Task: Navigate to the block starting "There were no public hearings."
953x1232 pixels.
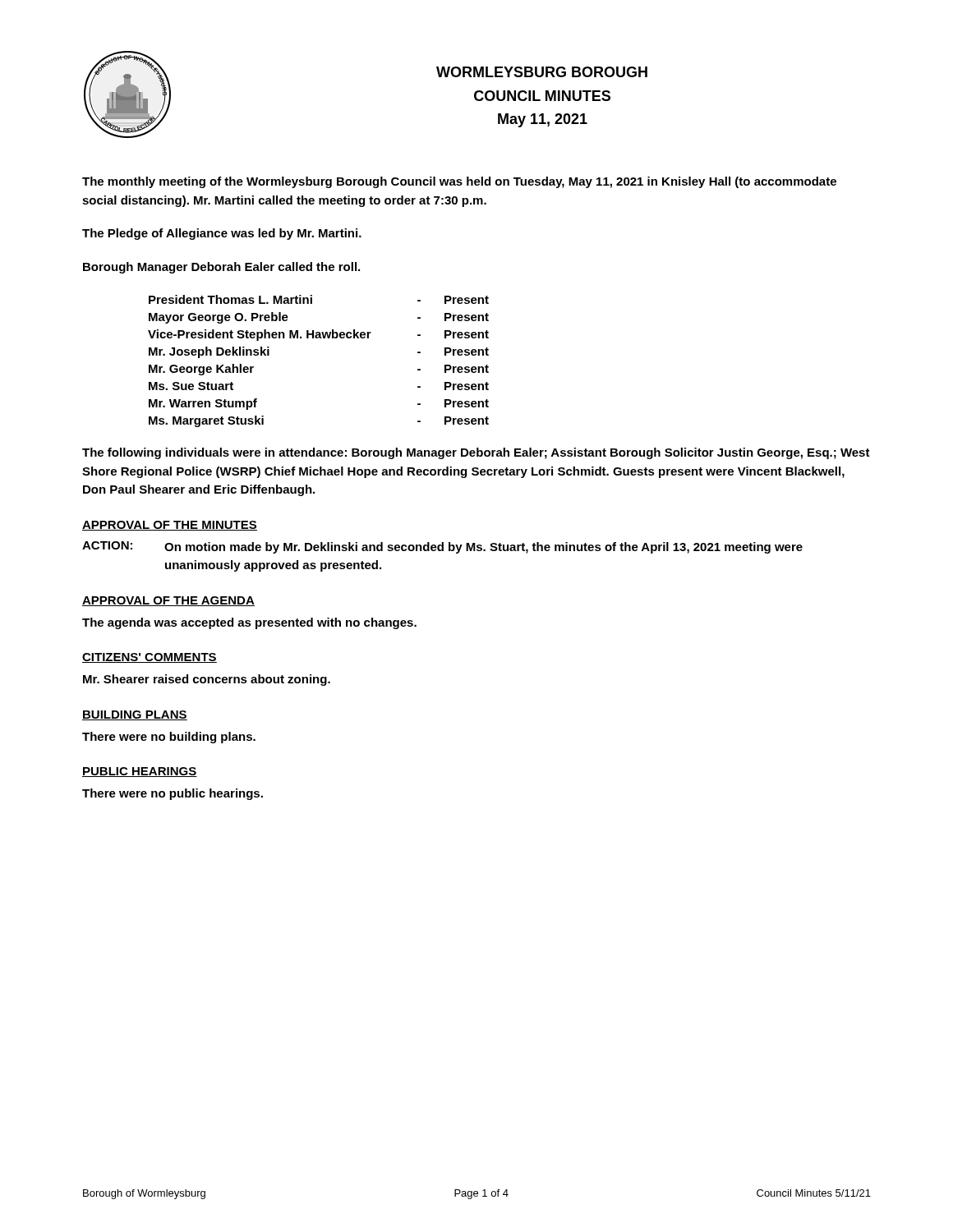Action: 173,793
